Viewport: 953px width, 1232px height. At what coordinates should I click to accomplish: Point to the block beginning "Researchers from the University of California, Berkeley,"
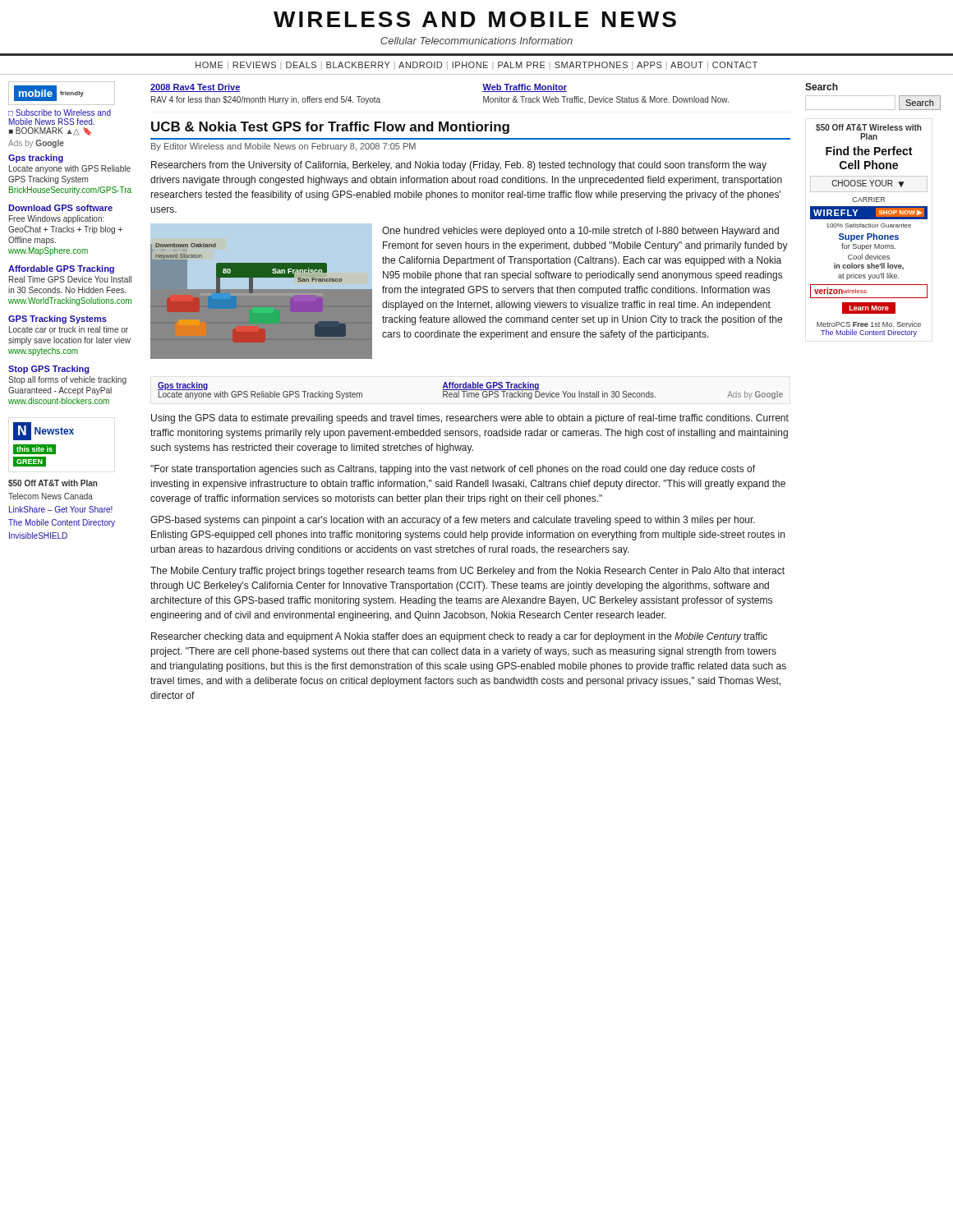click(470, 187)
